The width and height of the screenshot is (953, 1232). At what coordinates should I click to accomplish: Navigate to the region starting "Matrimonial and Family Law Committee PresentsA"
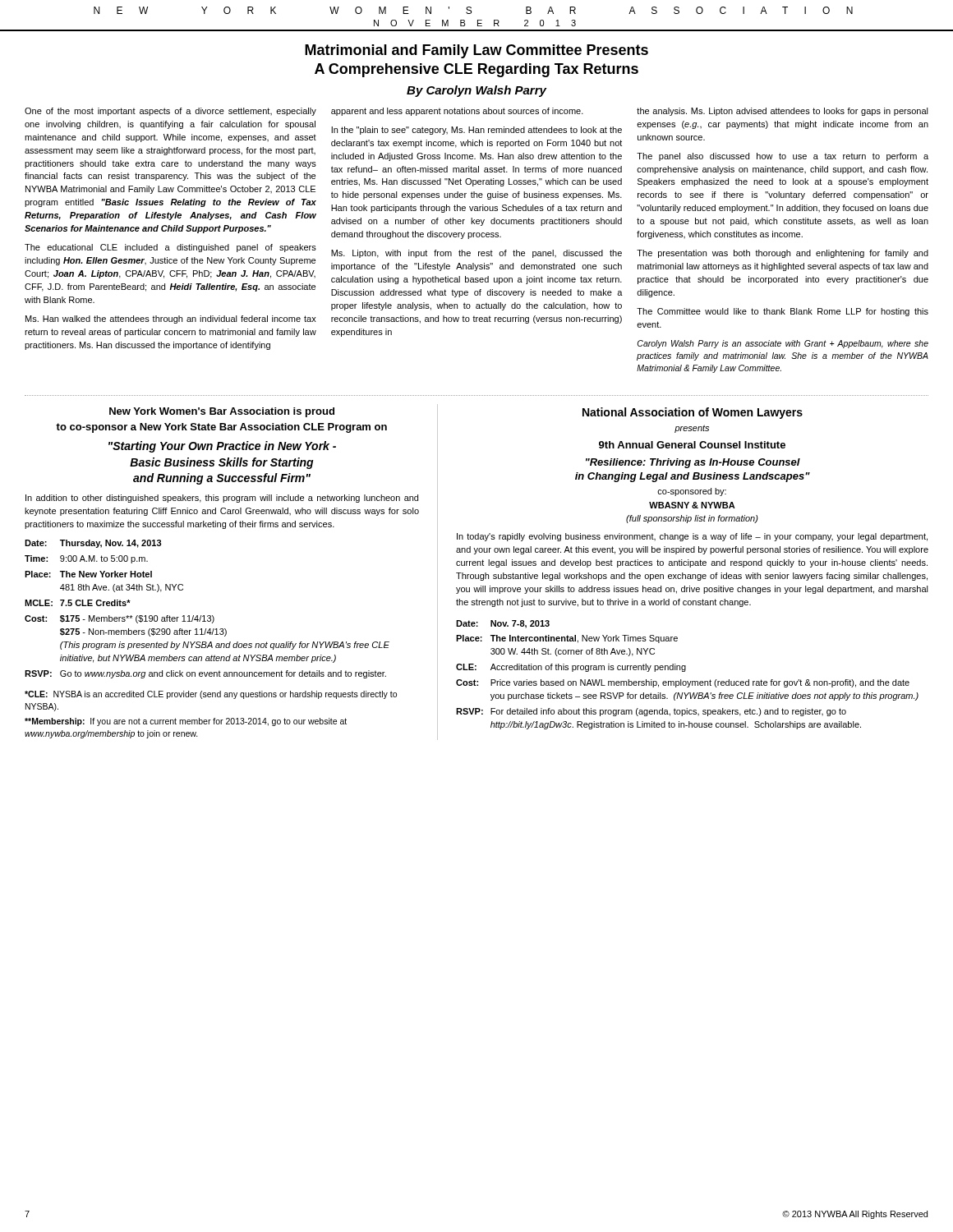pyautogui.click(x=476, y=69)
